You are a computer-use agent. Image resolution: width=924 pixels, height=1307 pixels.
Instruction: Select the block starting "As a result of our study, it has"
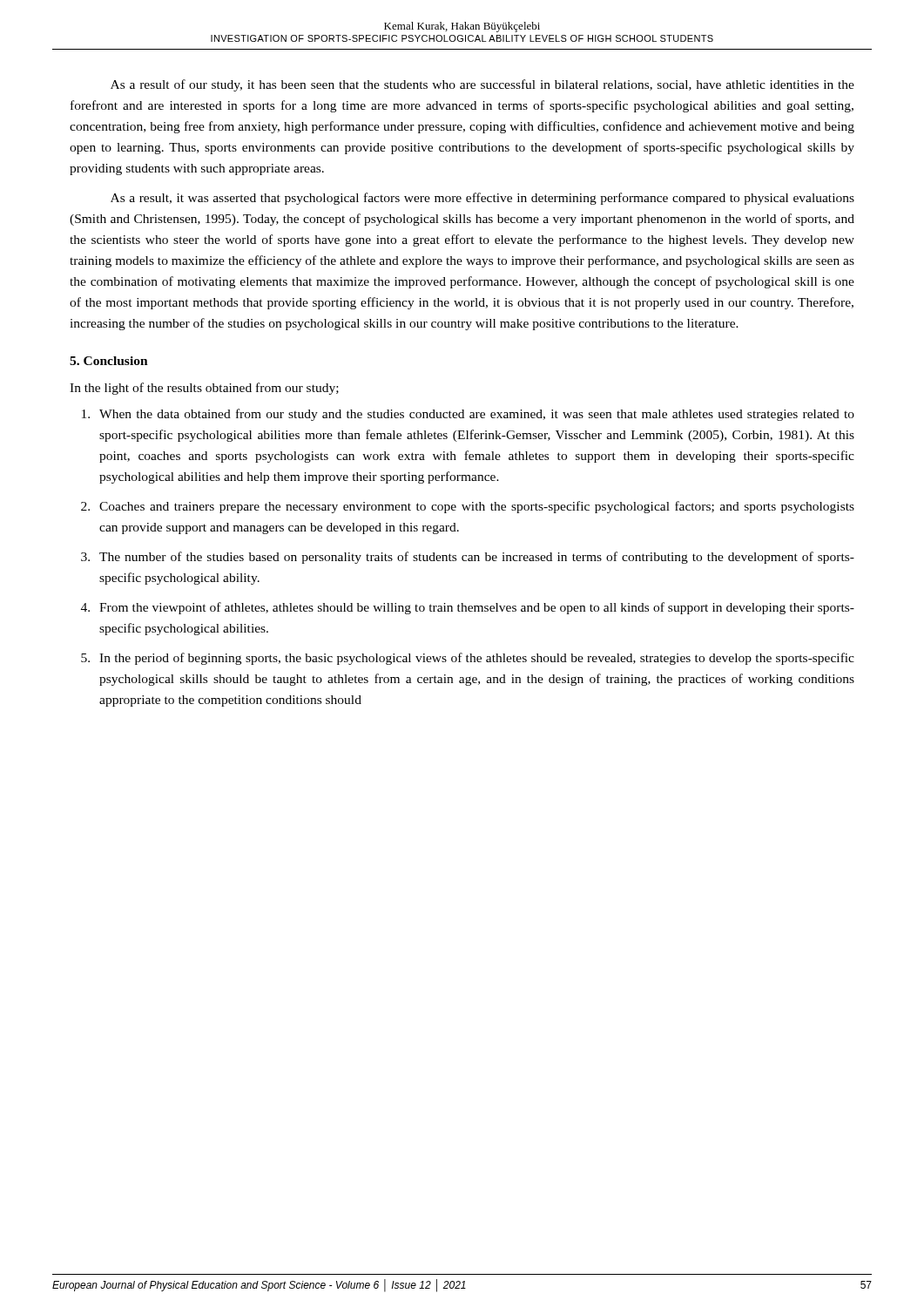click(462, 126)
